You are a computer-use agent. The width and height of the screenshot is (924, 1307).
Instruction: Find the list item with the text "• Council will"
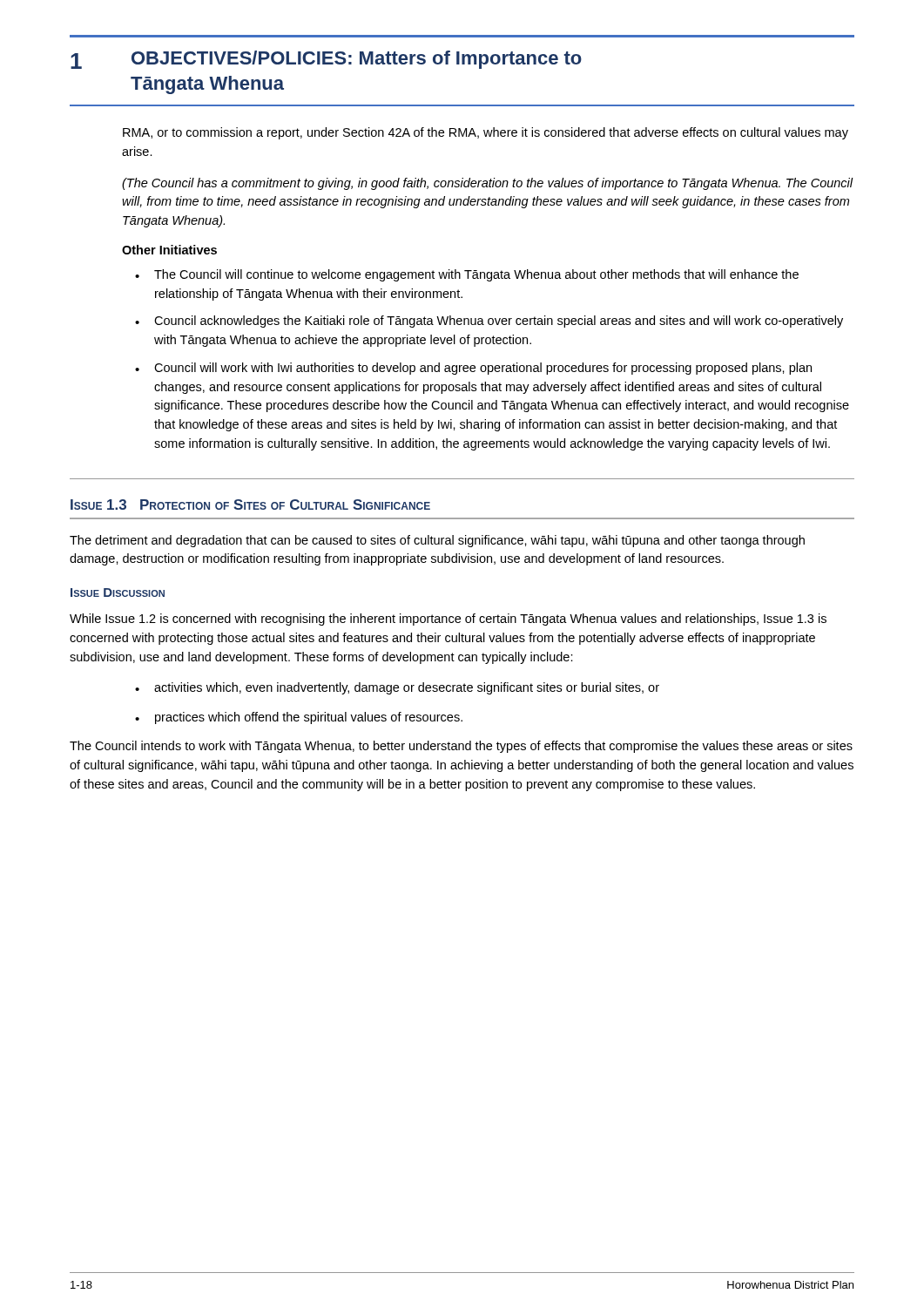pyautogui.click(x=495, y=406)
